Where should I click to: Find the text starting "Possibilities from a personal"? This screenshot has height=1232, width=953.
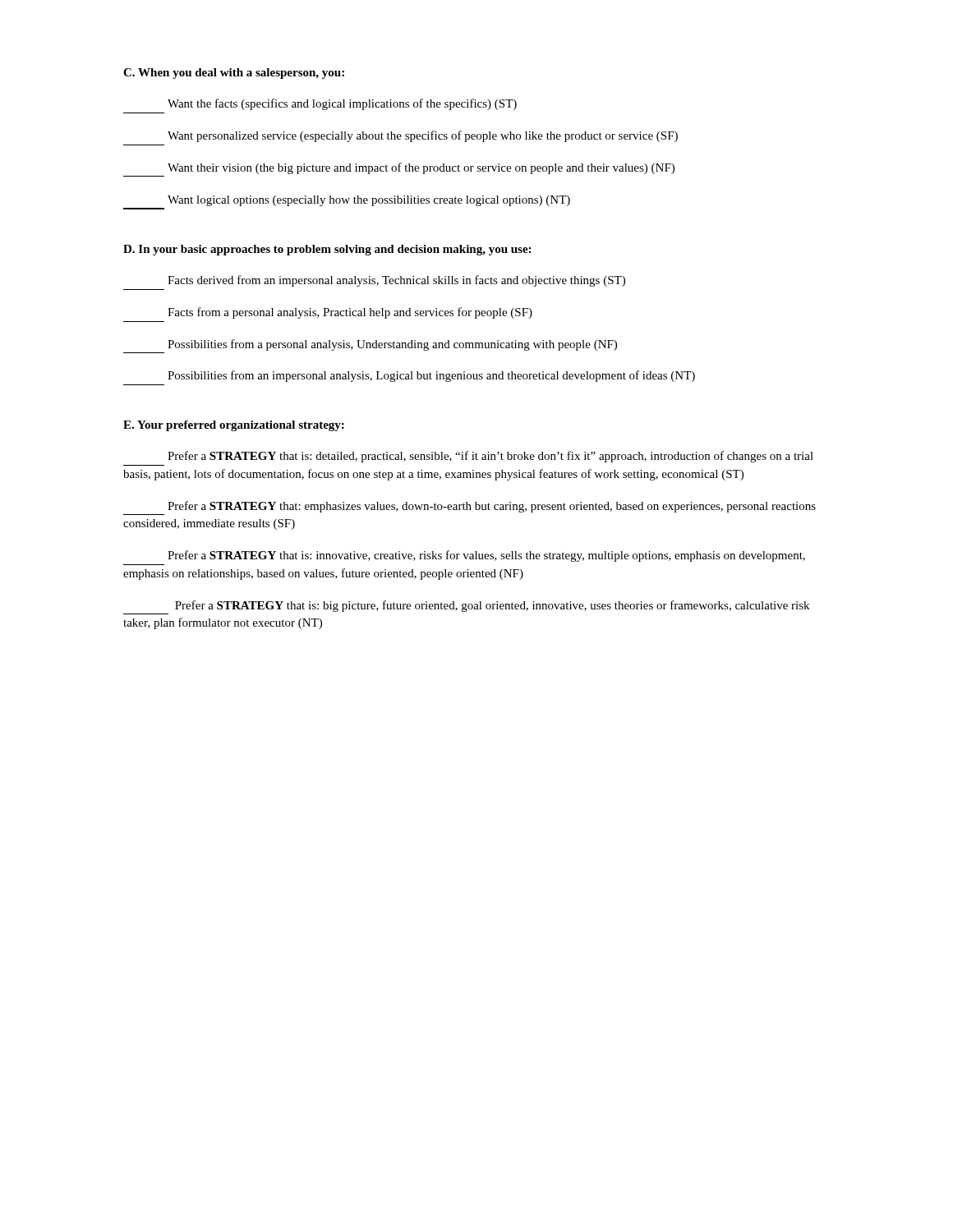tap(370, 344)
